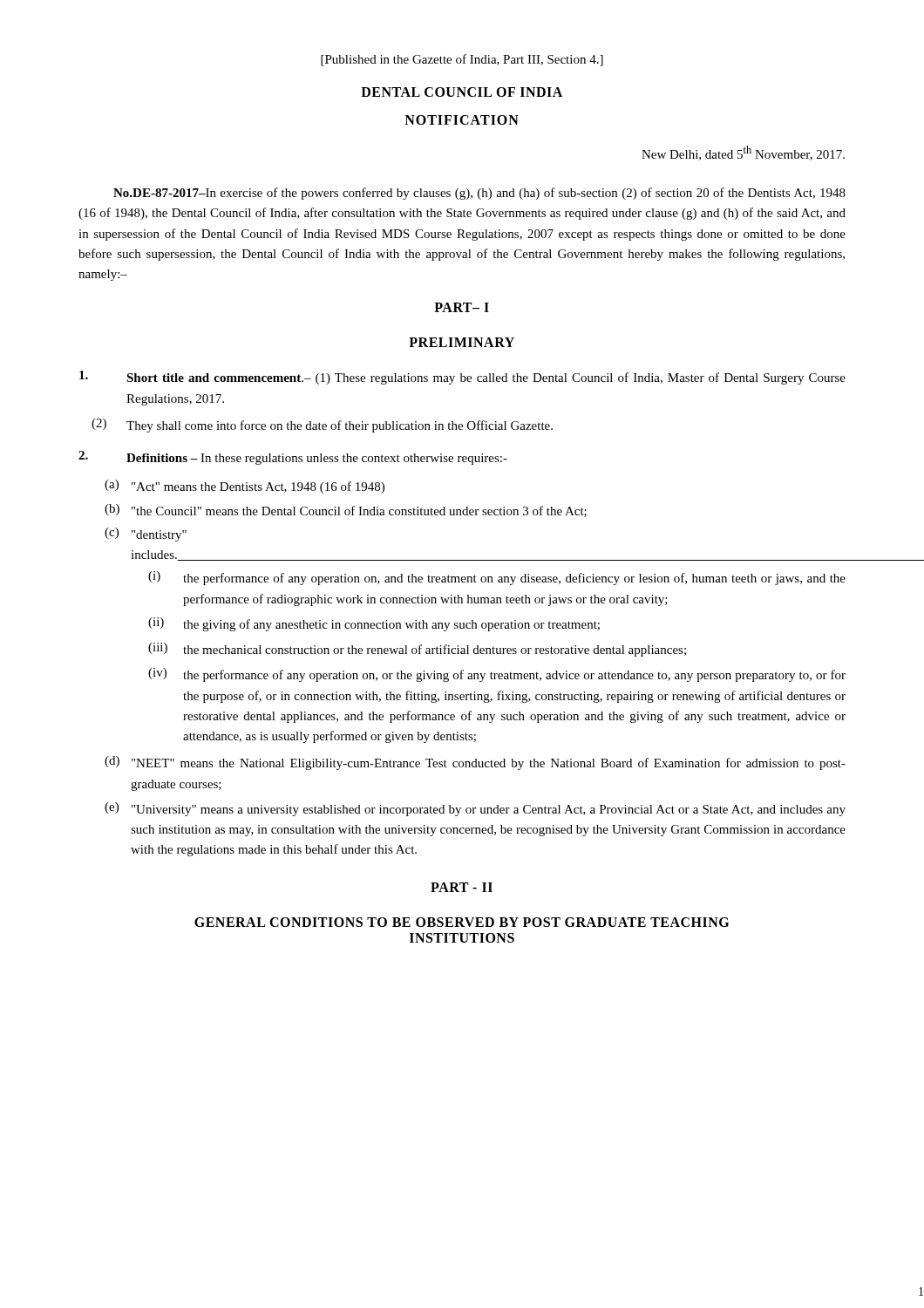Click on the section header that says "PART - II"
The image size is (924, 1308).
click(462, 887)
